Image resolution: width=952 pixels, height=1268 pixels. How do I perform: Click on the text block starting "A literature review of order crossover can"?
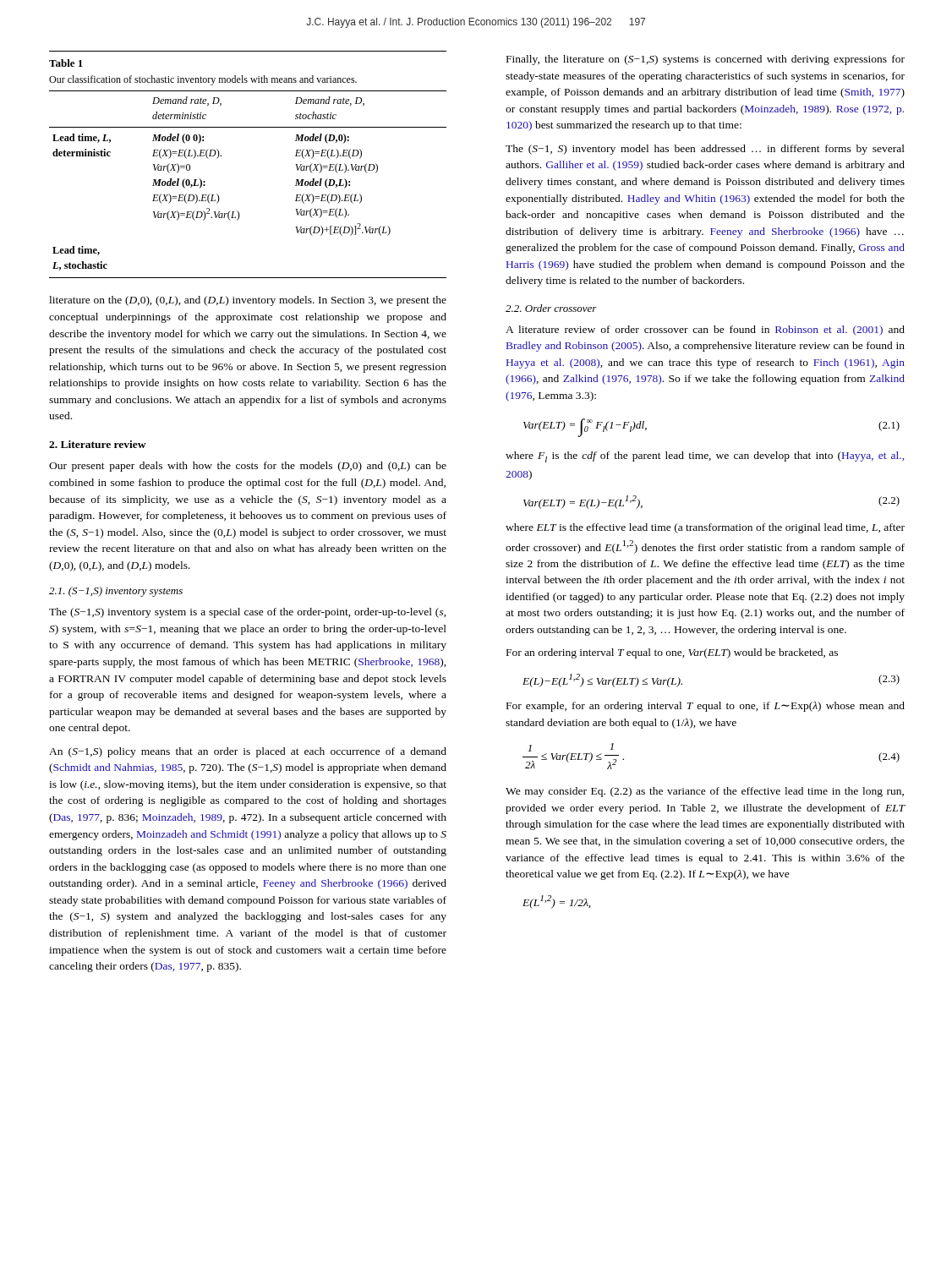[x=705, y=362]
